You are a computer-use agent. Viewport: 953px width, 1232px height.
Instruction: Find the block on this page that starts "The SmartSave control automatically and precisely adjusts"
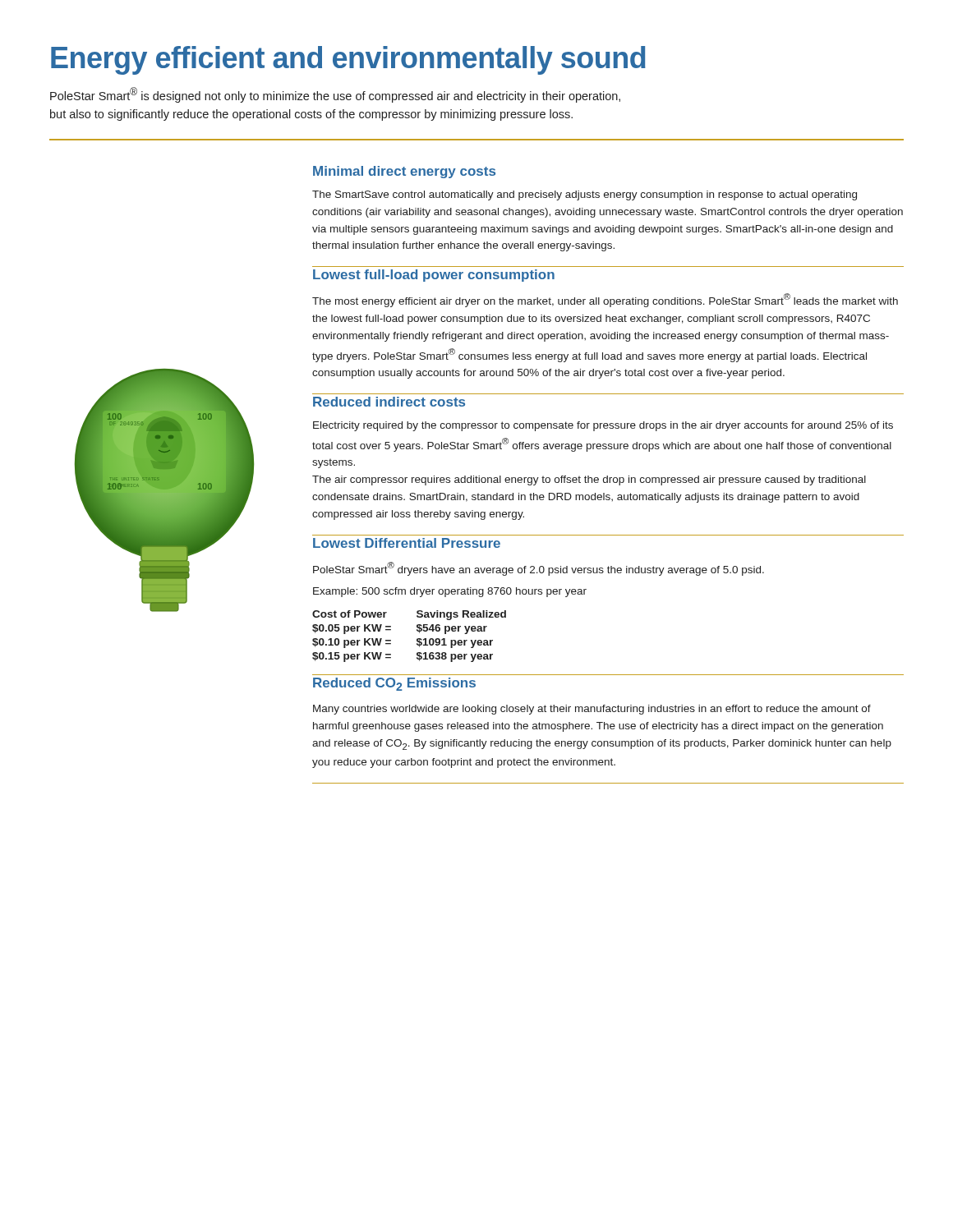click(608, 221)
